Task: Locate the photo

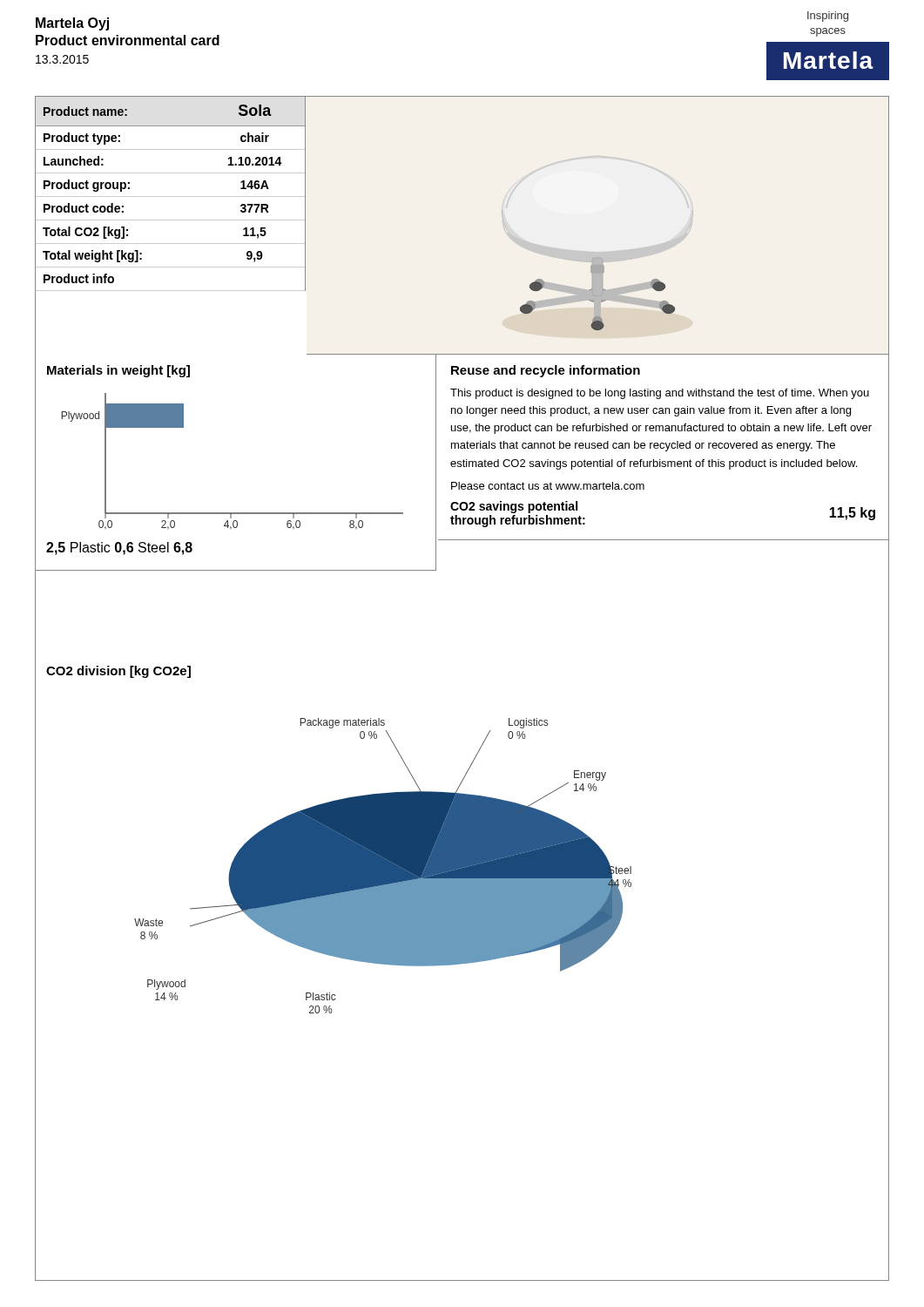Action: point(597,226)
